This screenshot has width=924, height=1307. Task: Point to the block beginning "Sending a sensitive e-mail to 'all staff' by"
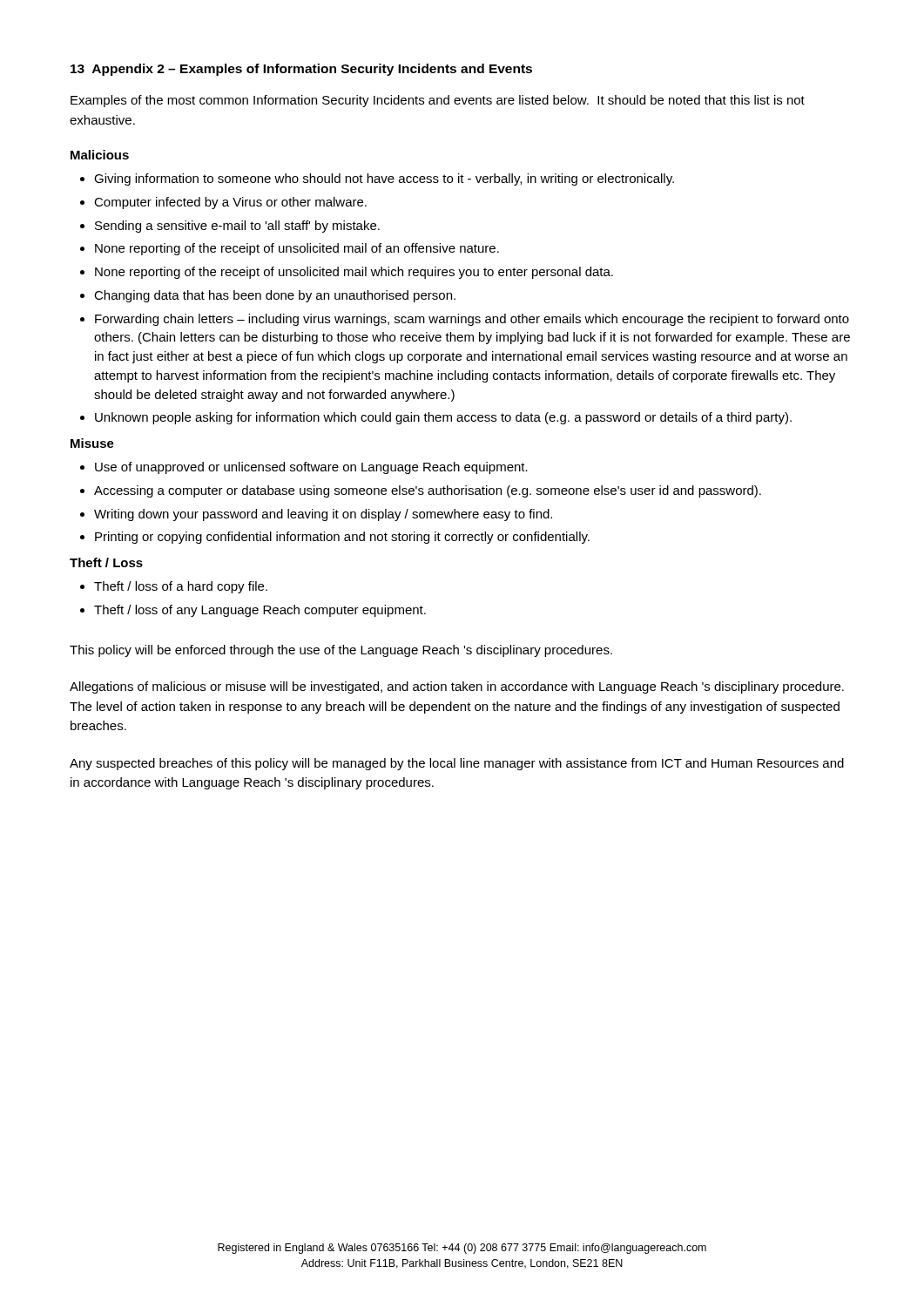237,225
